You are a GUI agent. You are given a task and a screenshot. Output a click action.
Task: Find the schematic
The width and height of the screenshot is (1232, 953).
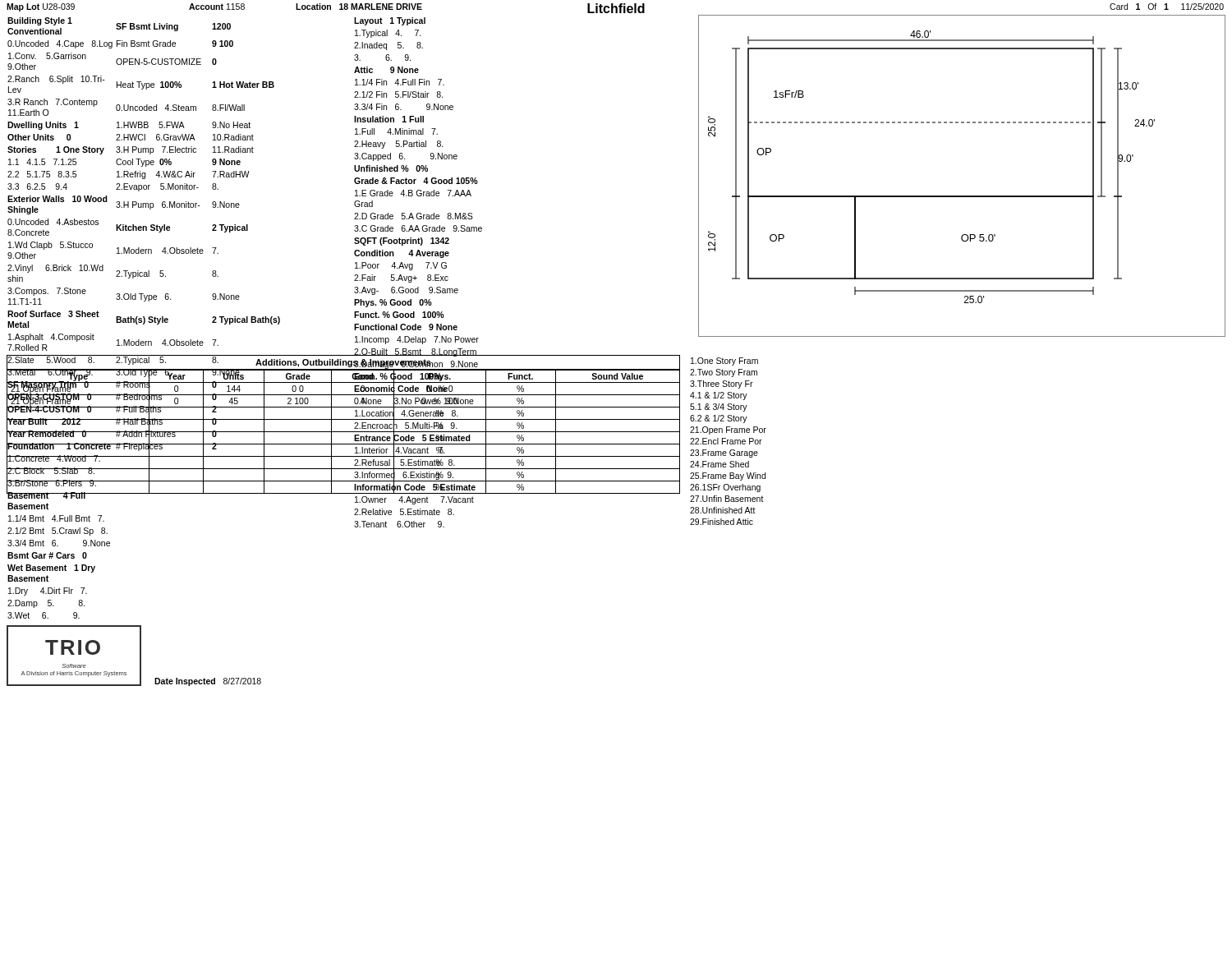[x=962, y=176]
